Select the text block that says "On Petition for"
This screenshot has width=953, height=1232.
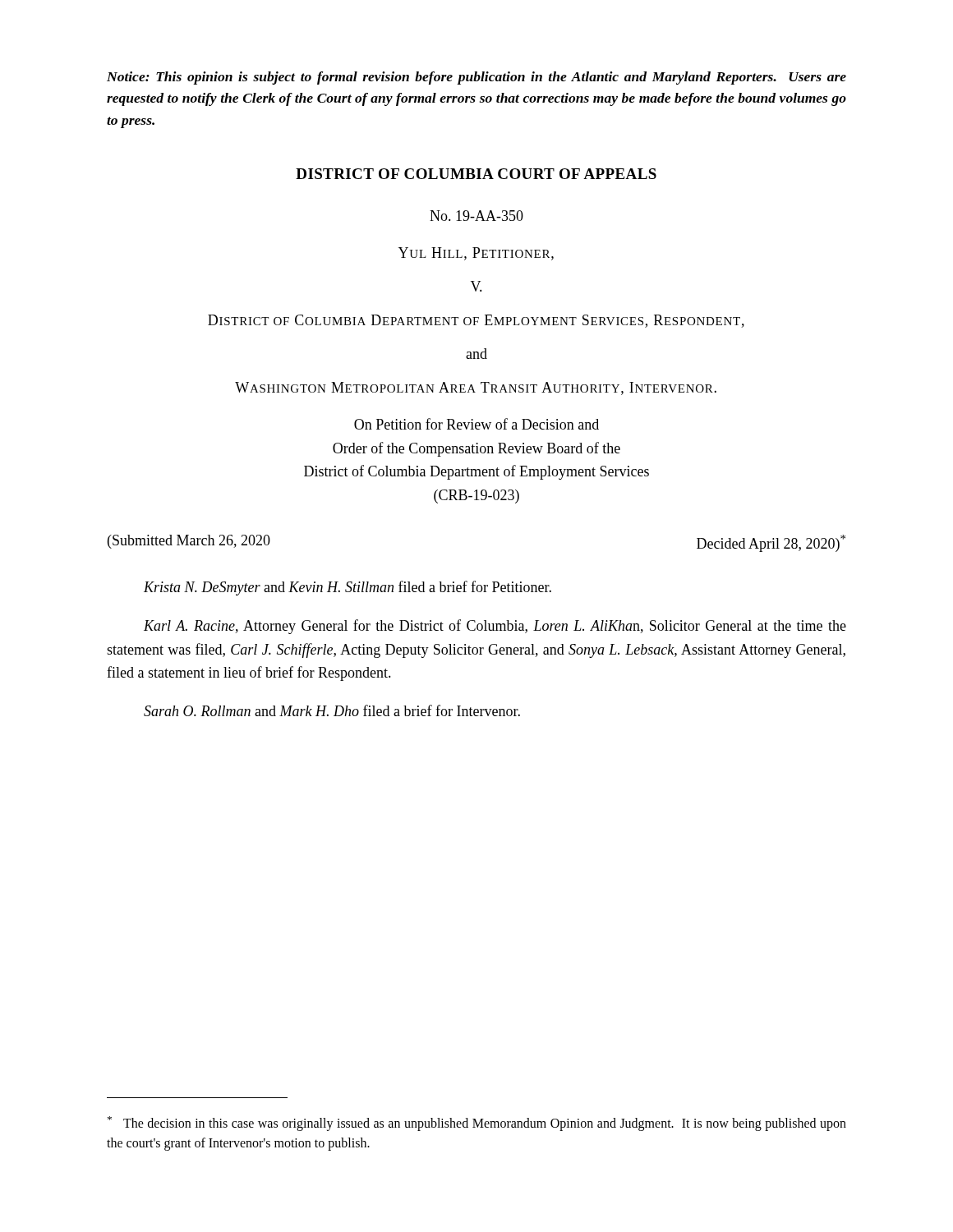tap(476, 460)
